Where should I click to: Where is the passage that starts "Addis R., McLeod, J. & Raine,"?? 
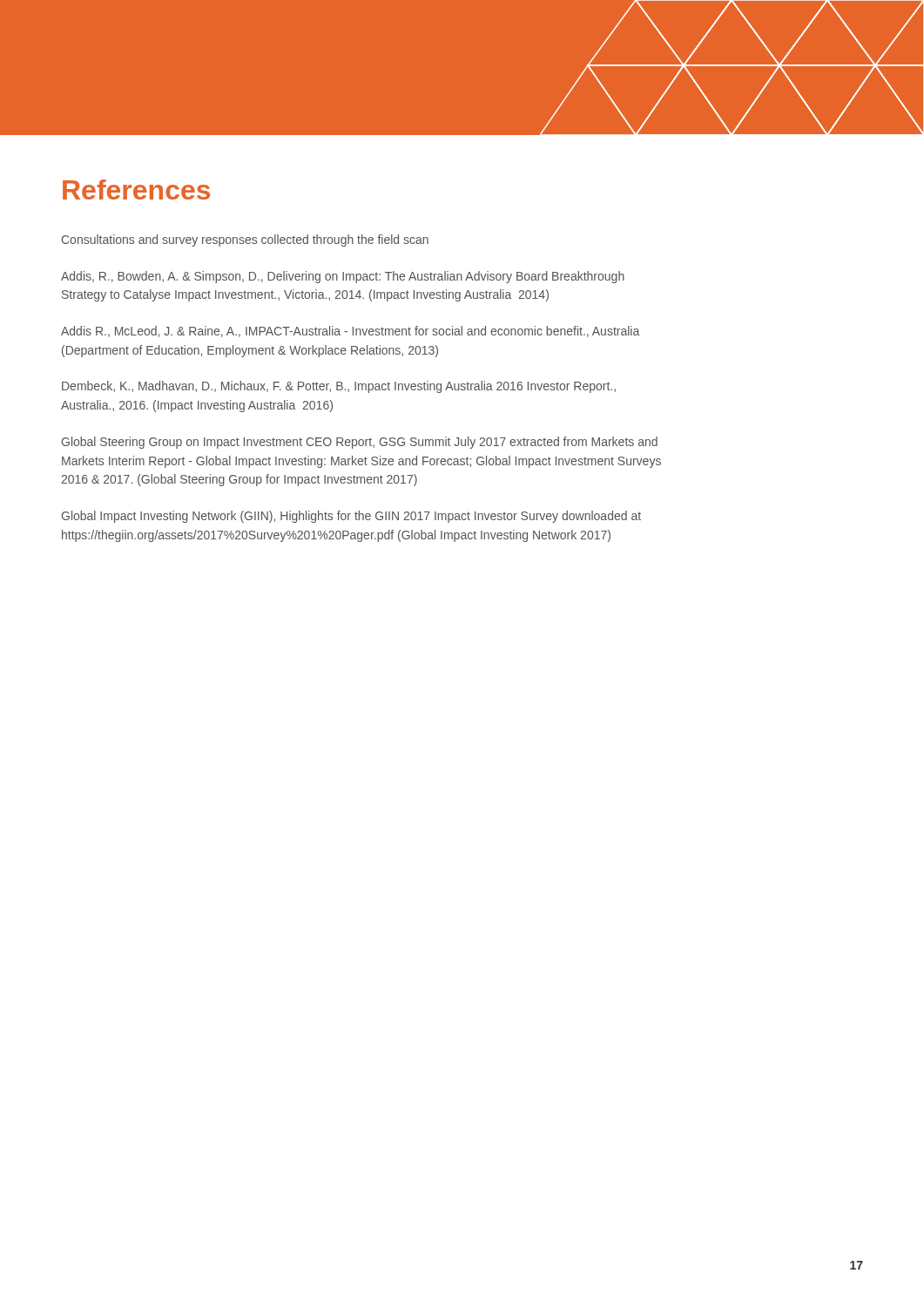(x=350, y=341)
